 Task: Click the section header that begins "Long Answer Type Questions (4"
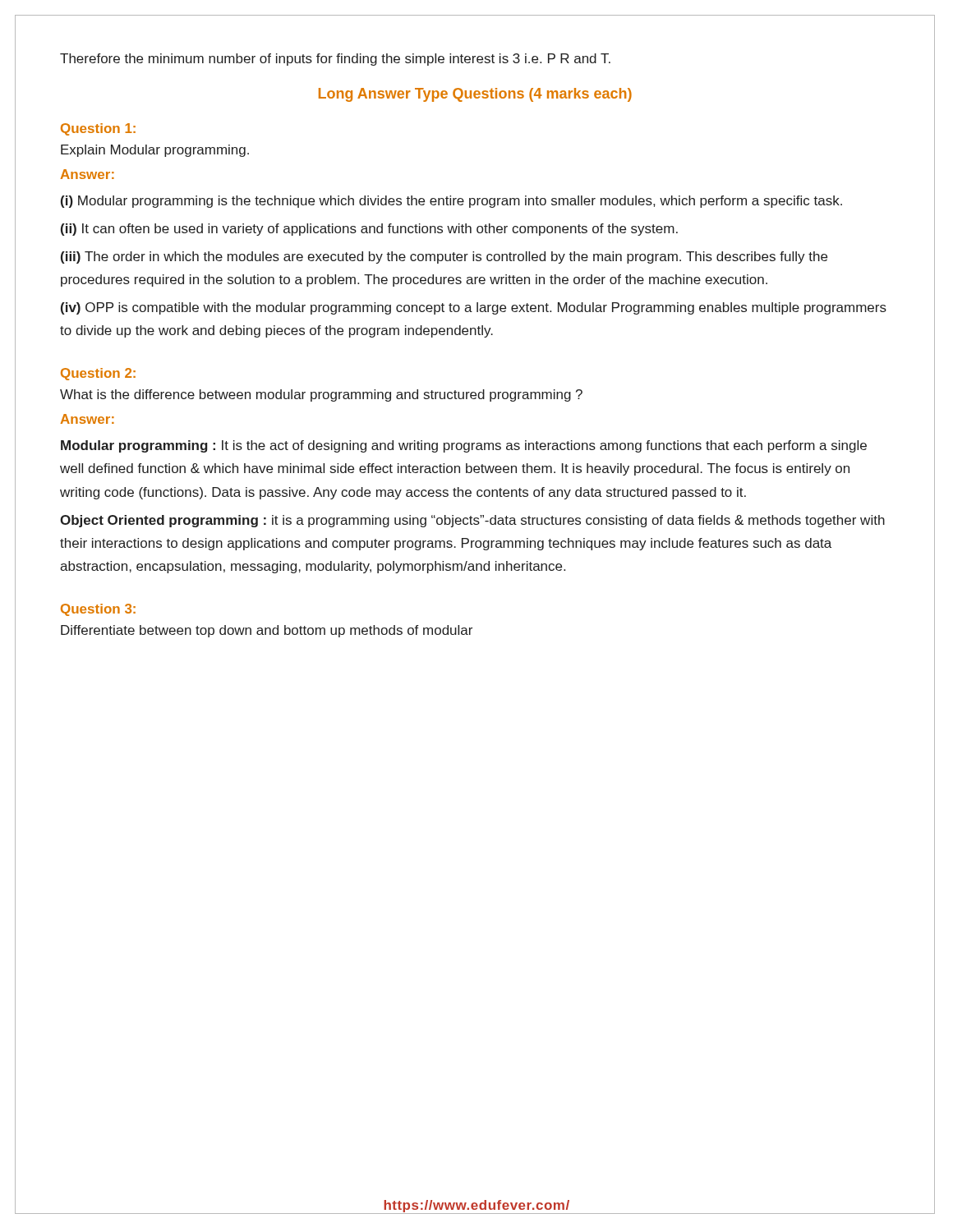pos(475,94)
